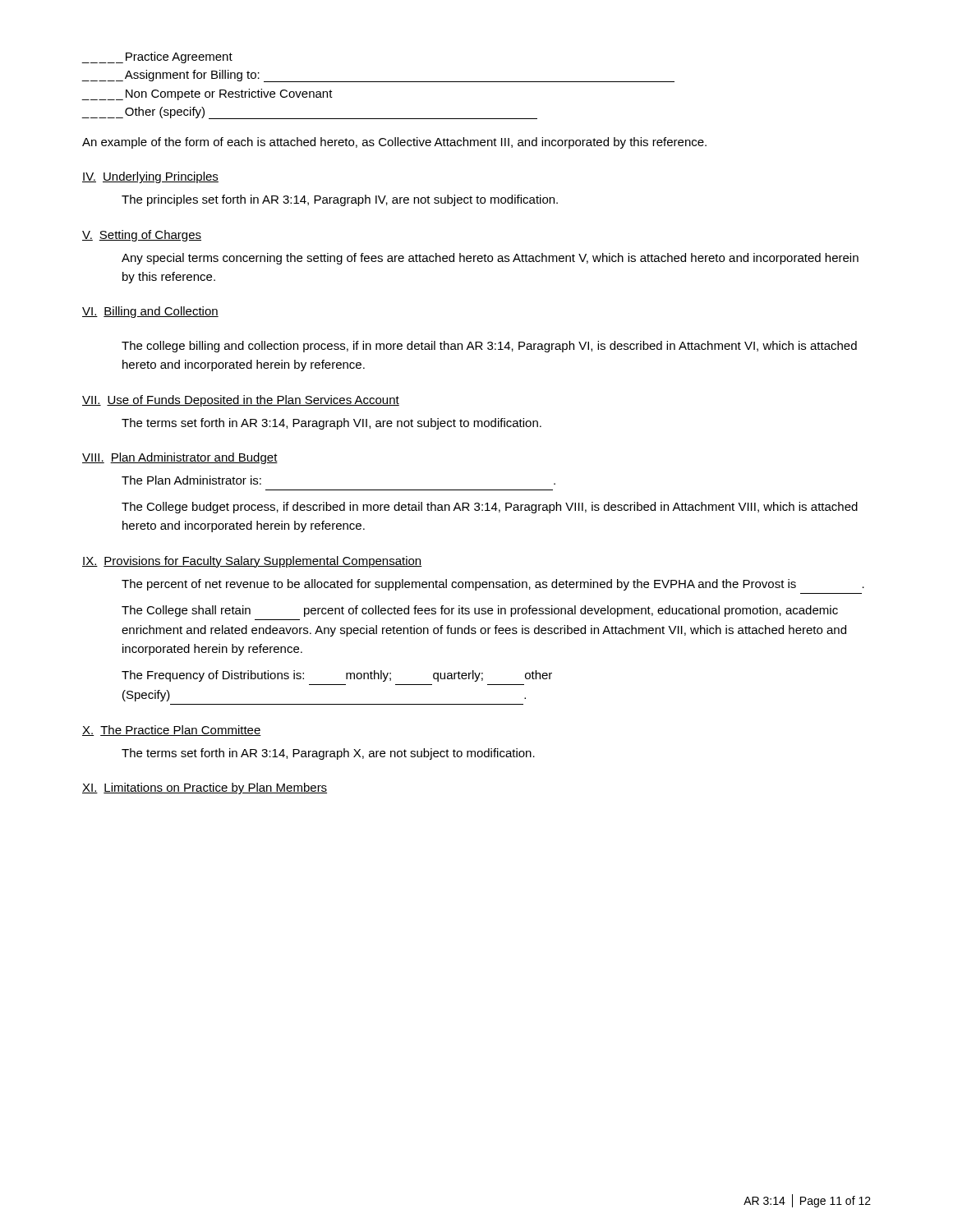The height and width of the screenshot is (1232, 953).
Task: Select the section header that says "IV.Underlying Principles"
Action: (x=150, y=176)
